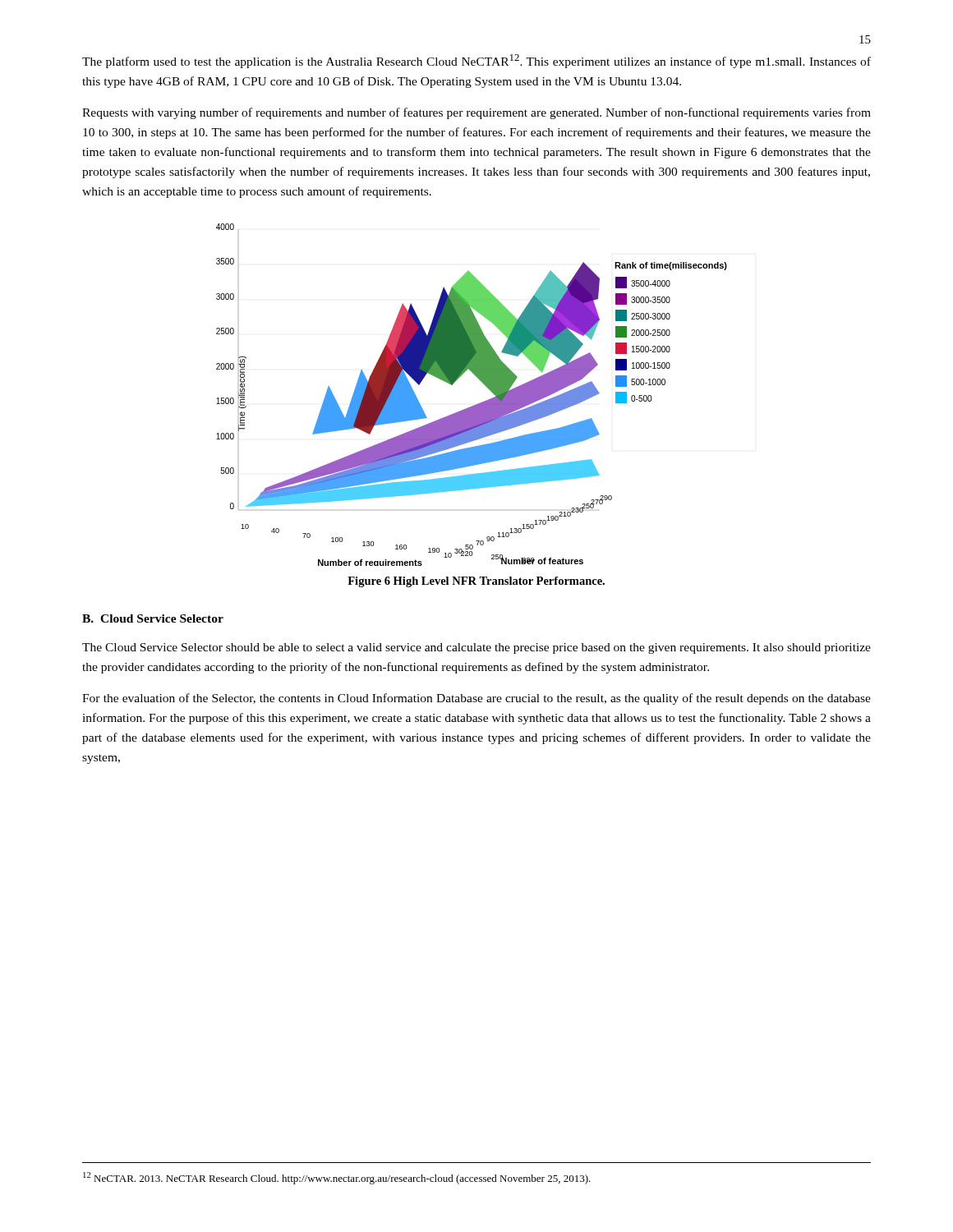Locate the region starting "12 NeCTAR. 2013. NeCTAR Research Cloud. http://www.nectar.org.au/research-cloud"
The width and height of the screenshot is (953, 1232).
[x=337, y=1177]
